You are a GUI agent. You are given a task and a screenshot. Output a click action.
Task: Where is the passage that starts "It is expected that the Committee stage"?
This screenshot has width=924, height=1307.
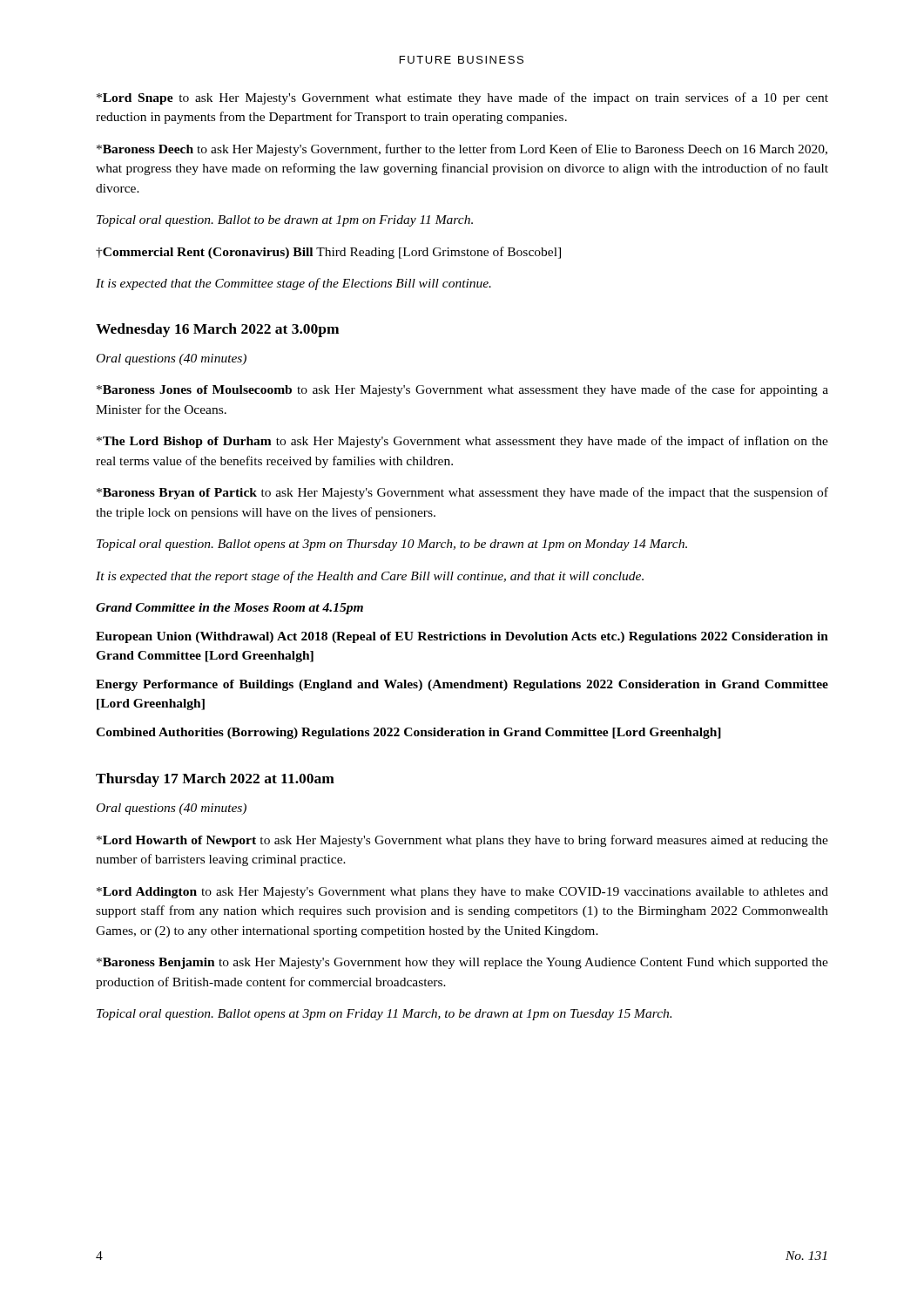click(x=294, y=283)
